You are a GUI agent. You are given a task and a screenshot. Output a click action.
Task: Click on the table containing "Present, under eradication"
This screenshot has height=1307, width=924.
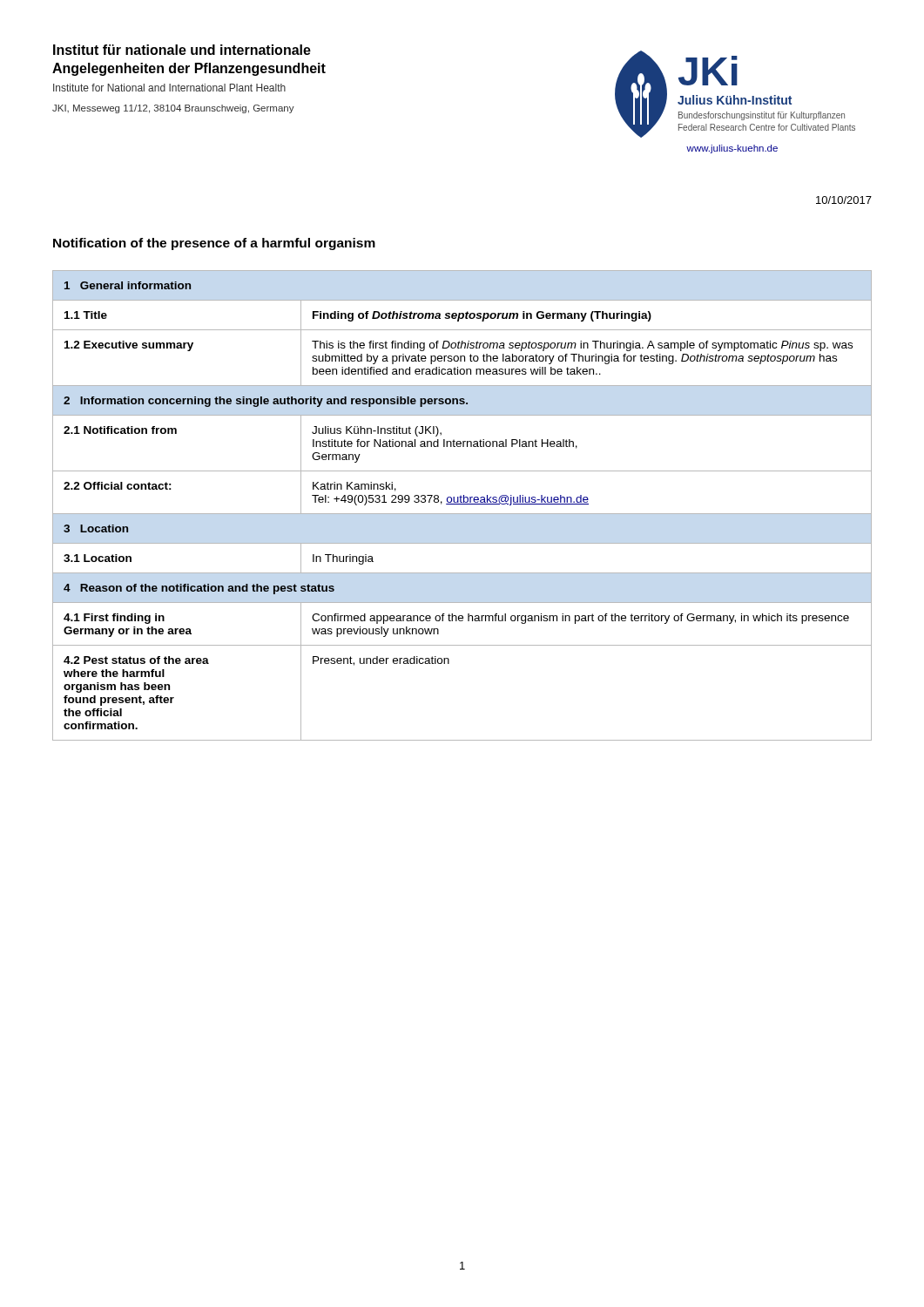pos(462,505)
